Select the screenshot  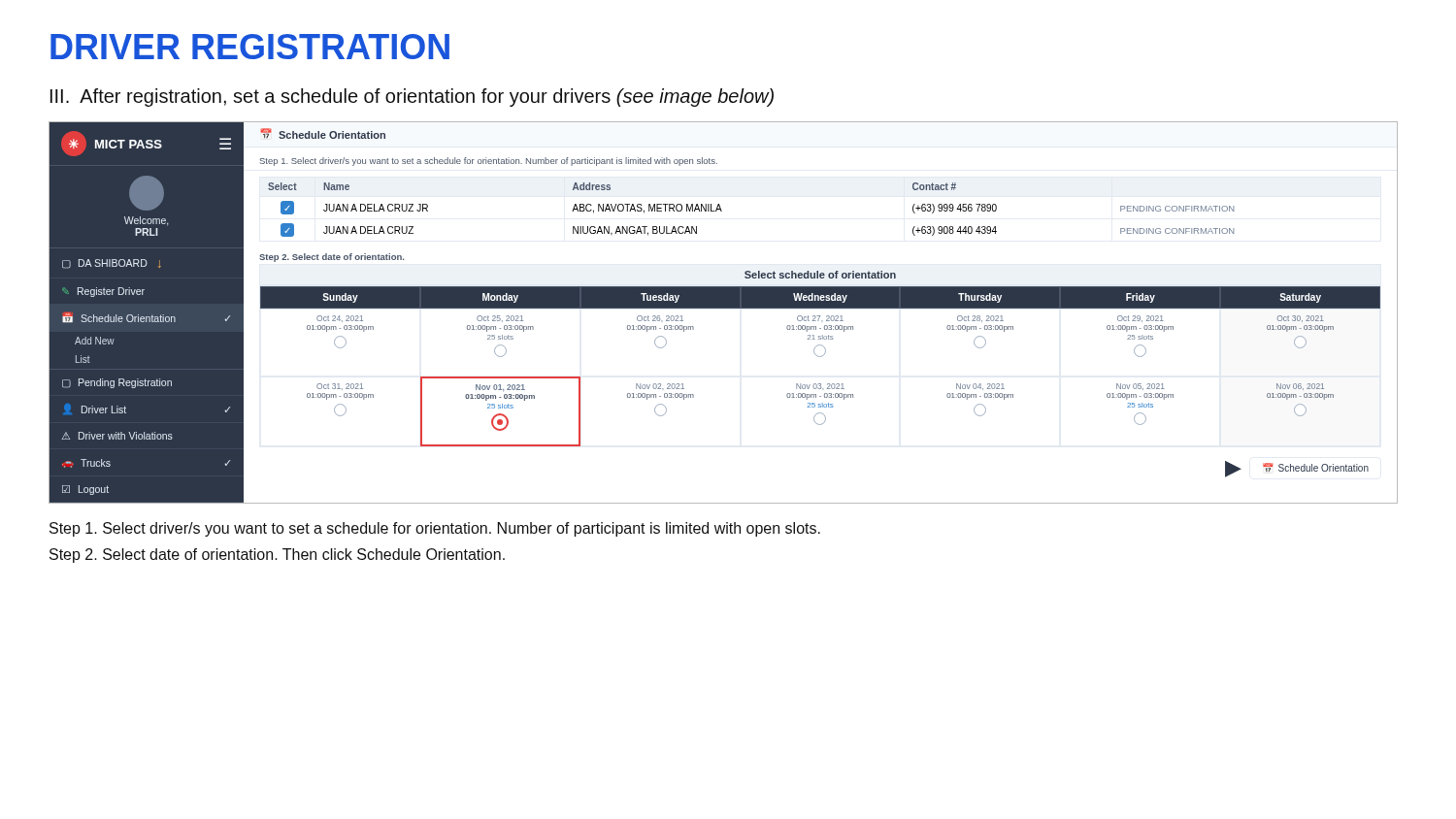[x=723, y=312]
